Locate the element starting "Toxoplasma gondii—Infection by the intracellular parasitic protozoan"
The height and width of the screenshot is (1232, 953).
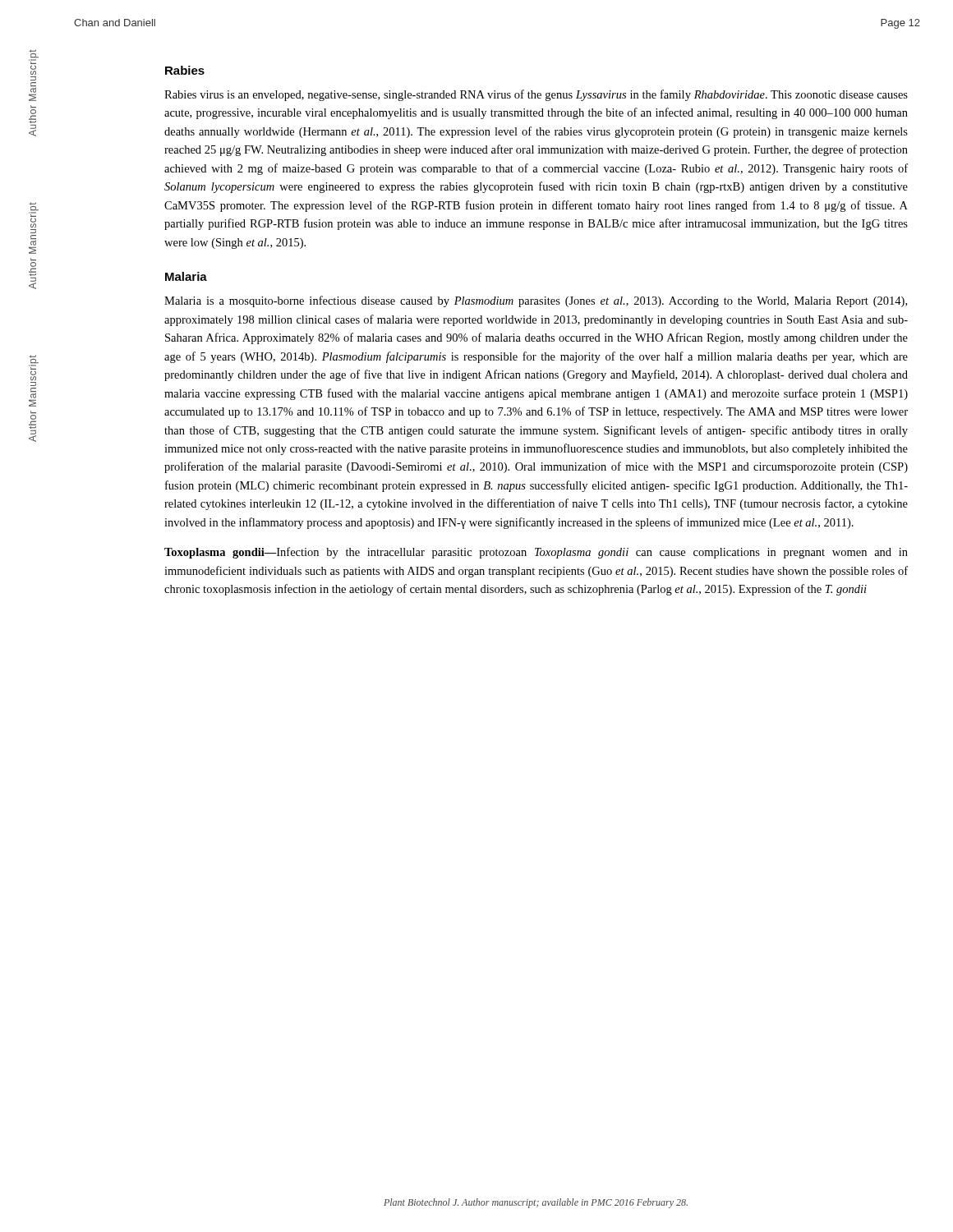coord(536,571)
